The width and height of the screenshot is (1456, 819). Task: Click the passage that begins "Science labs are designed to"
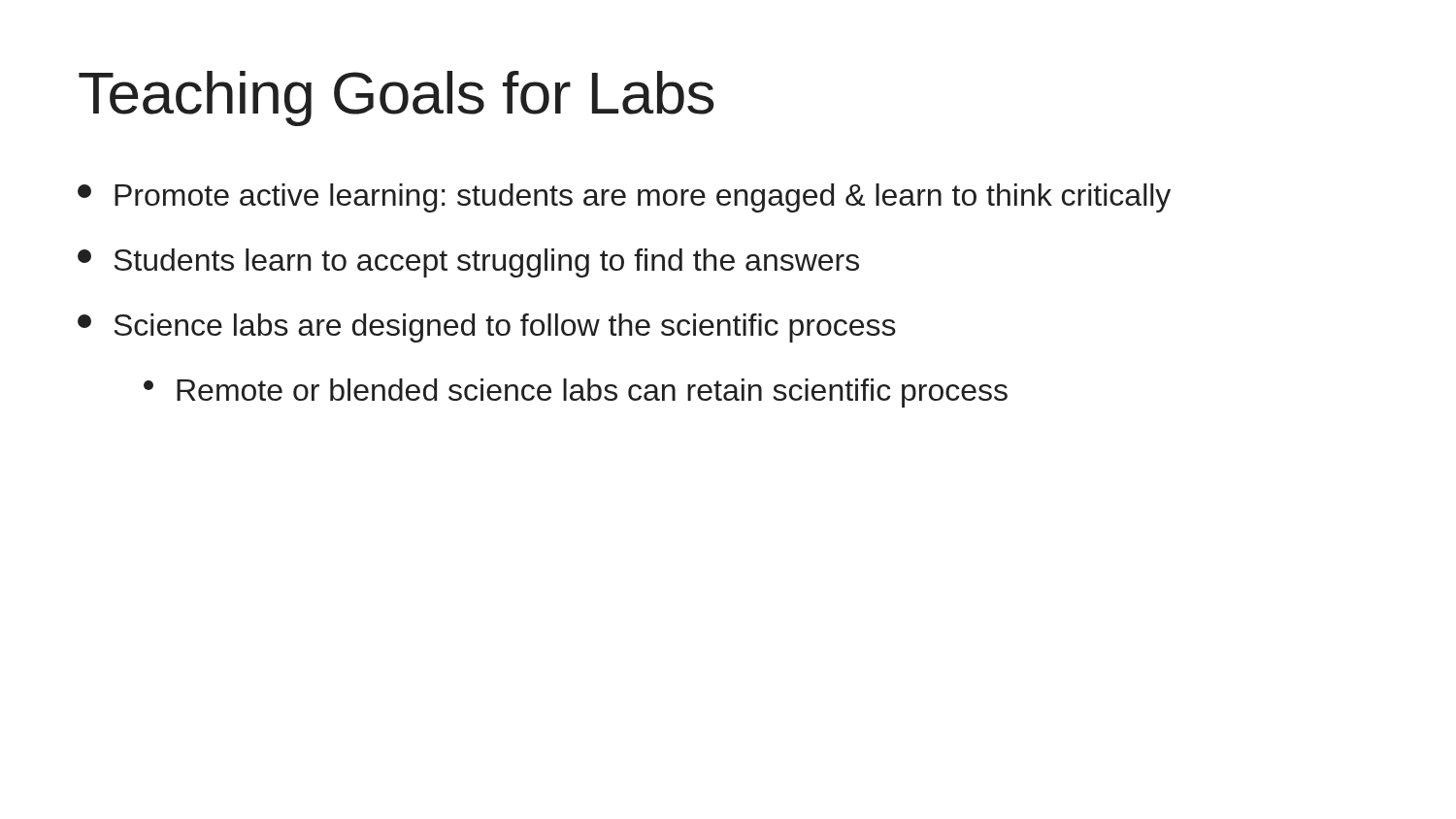click(x=487, y=325)
